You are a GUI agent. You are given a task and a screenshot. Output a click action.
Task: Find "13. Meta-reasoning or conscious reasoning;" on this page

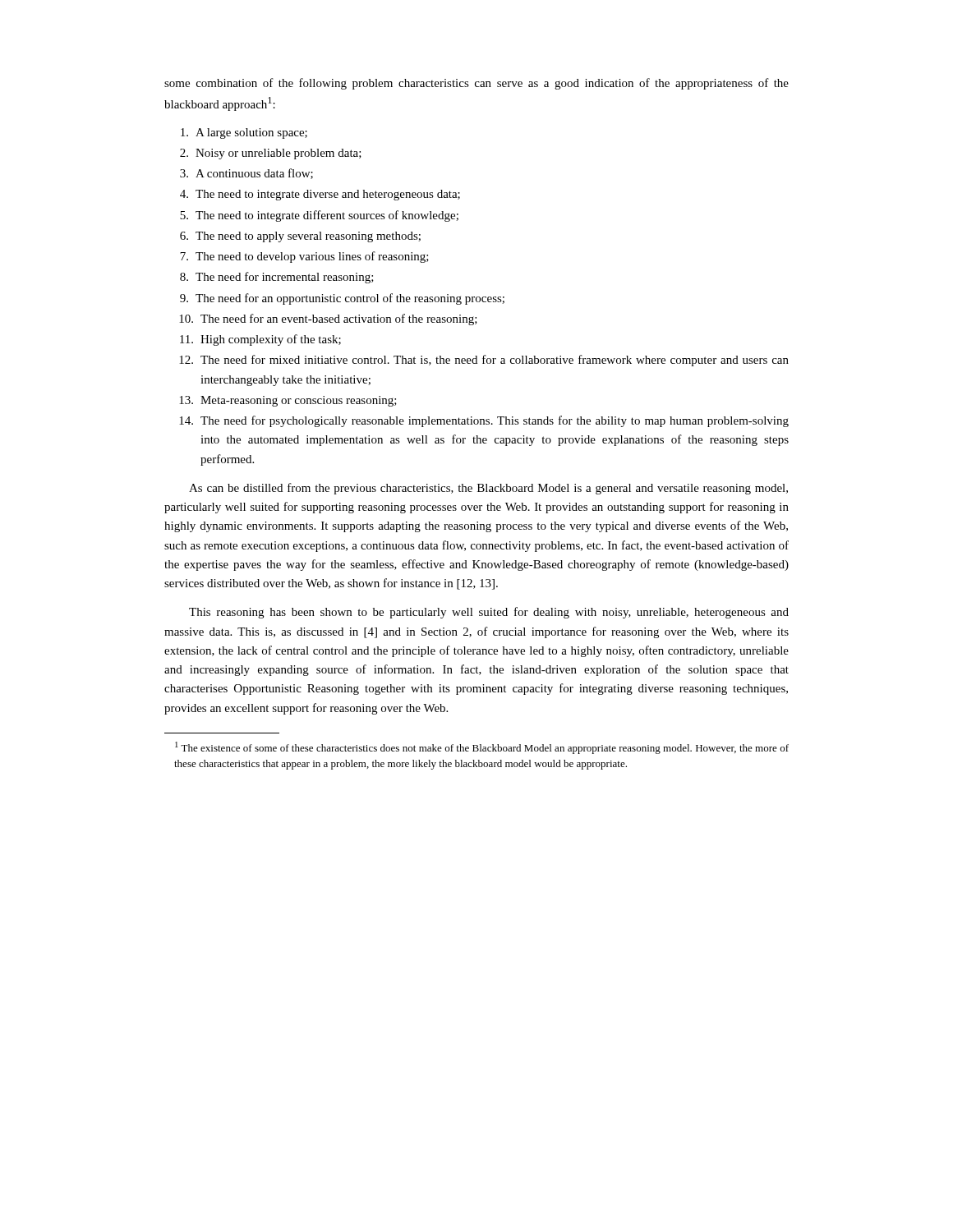[x=288, y=401]
